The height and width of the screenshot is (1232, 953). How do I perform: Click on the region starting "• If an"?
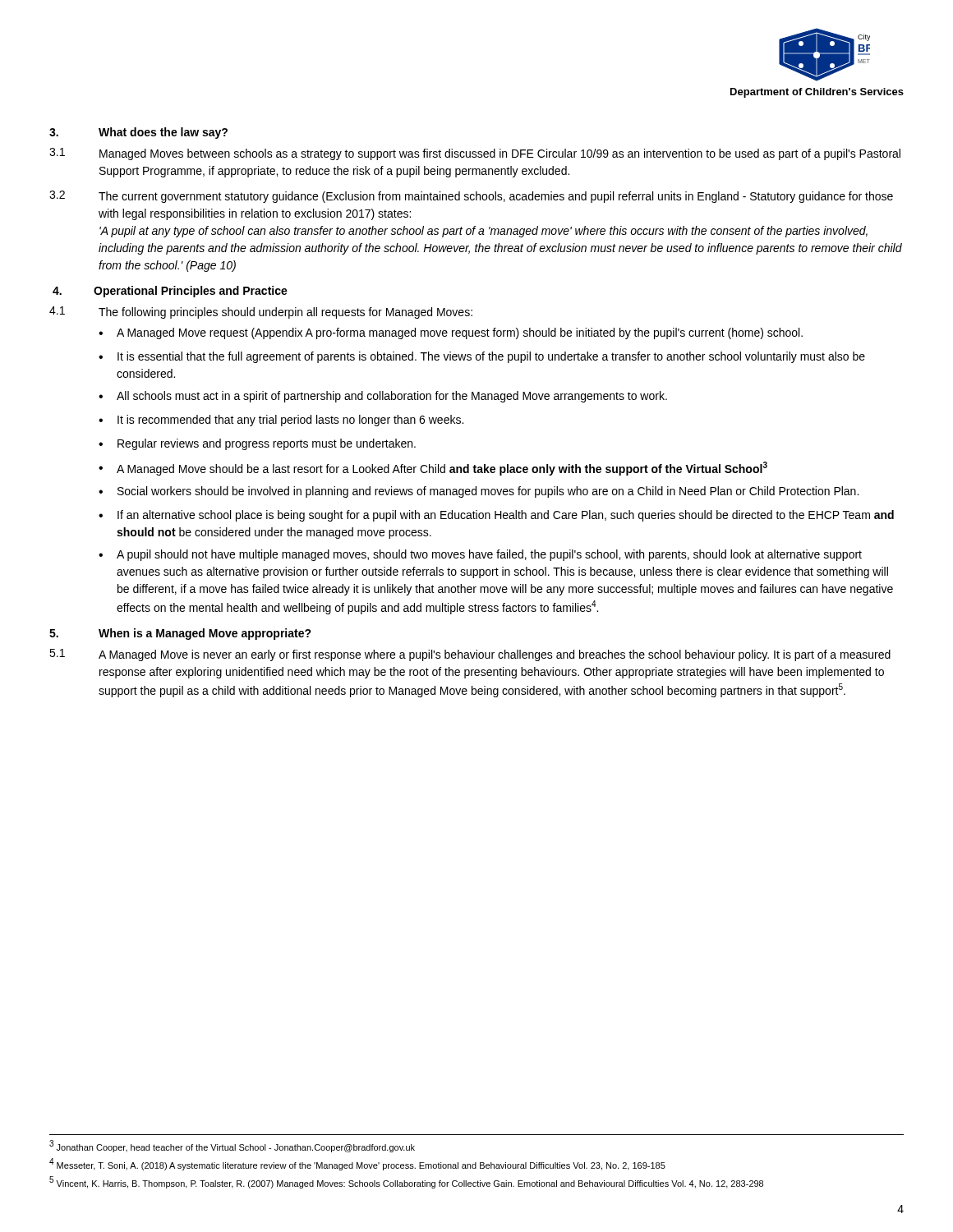click(501, 524)
